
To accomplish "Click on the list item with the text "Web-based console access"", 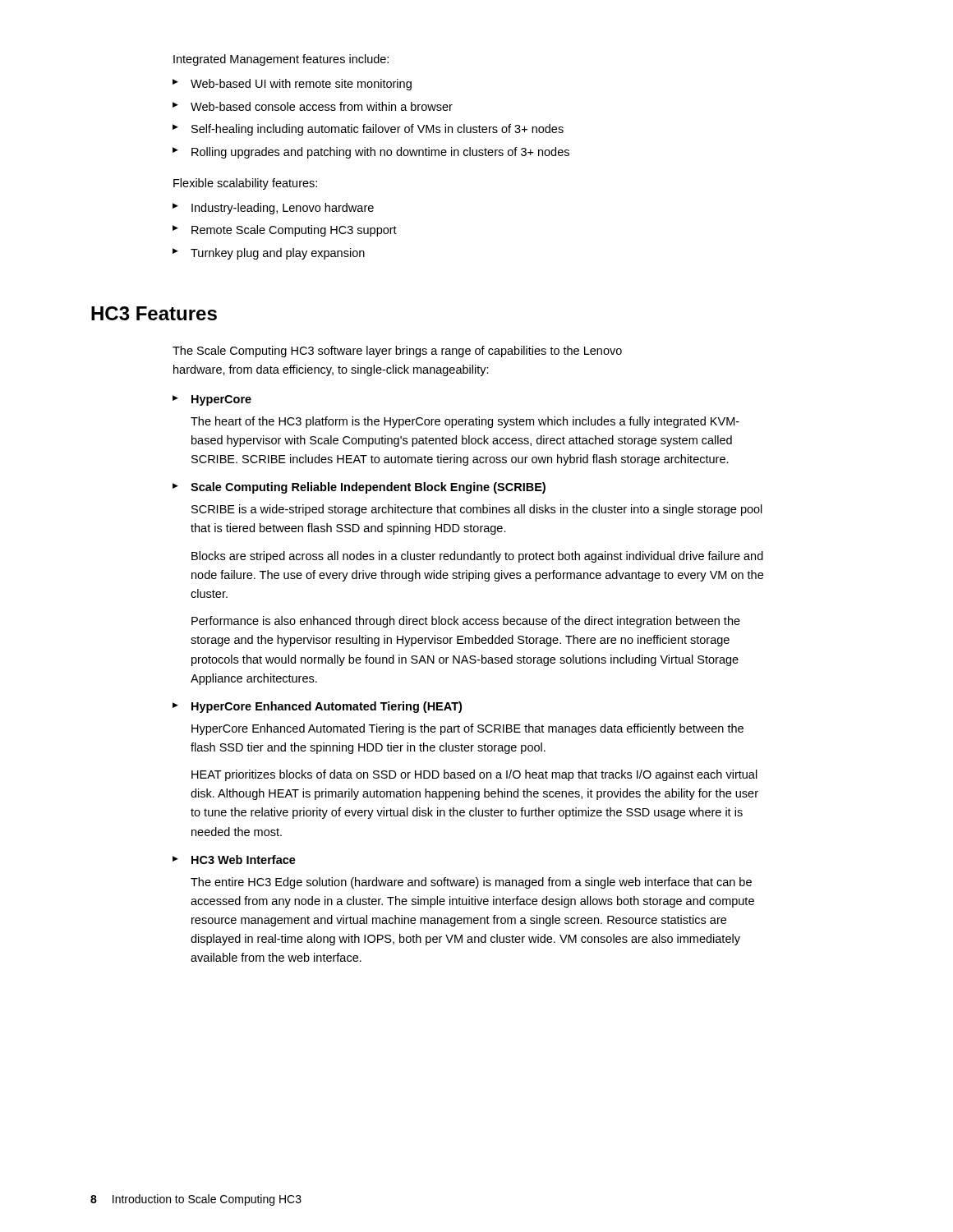I will click(x=313, y=106).
